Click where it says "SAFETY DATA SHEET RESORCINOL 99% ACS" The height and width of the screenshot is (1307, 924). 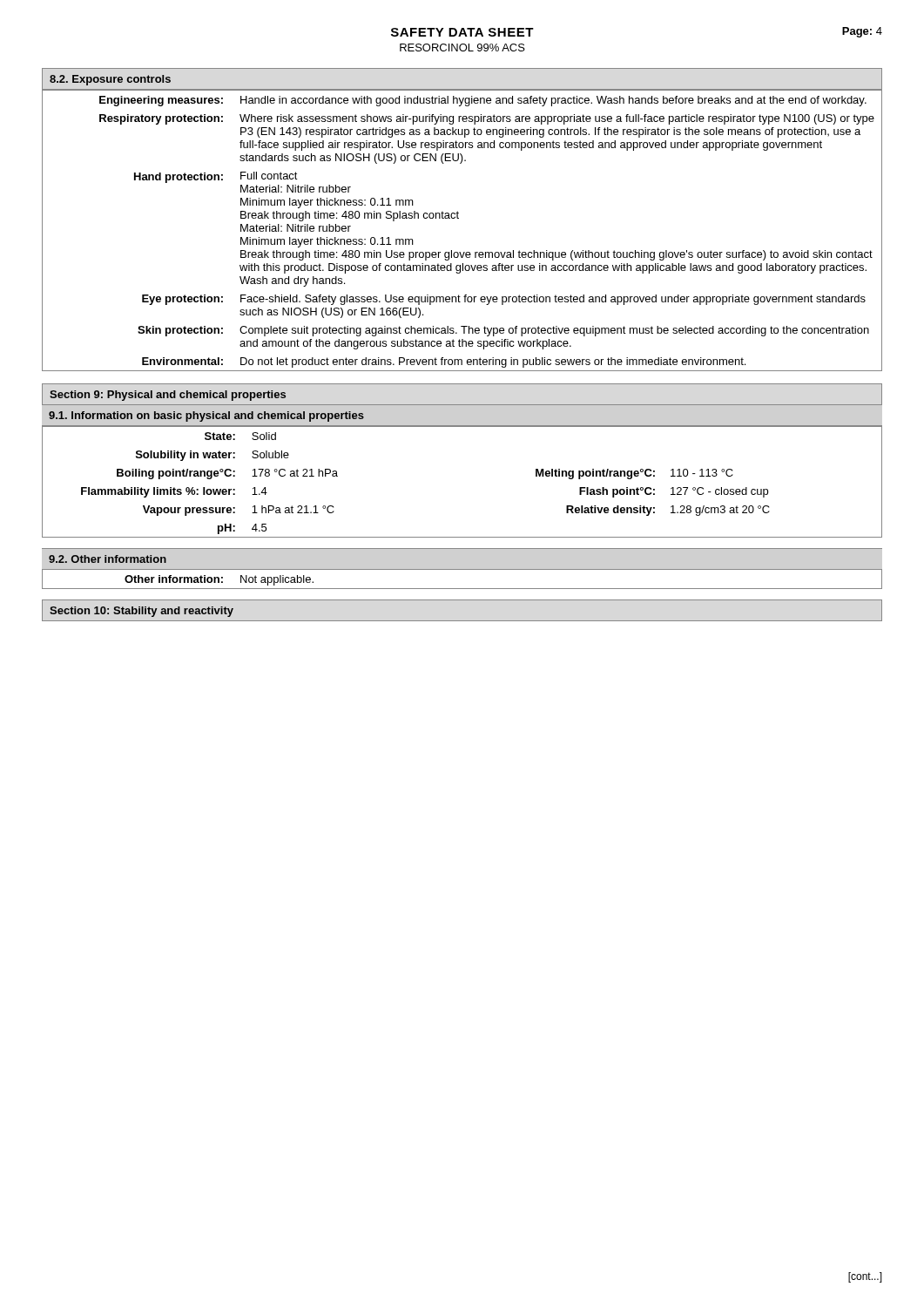coord(462,39)
